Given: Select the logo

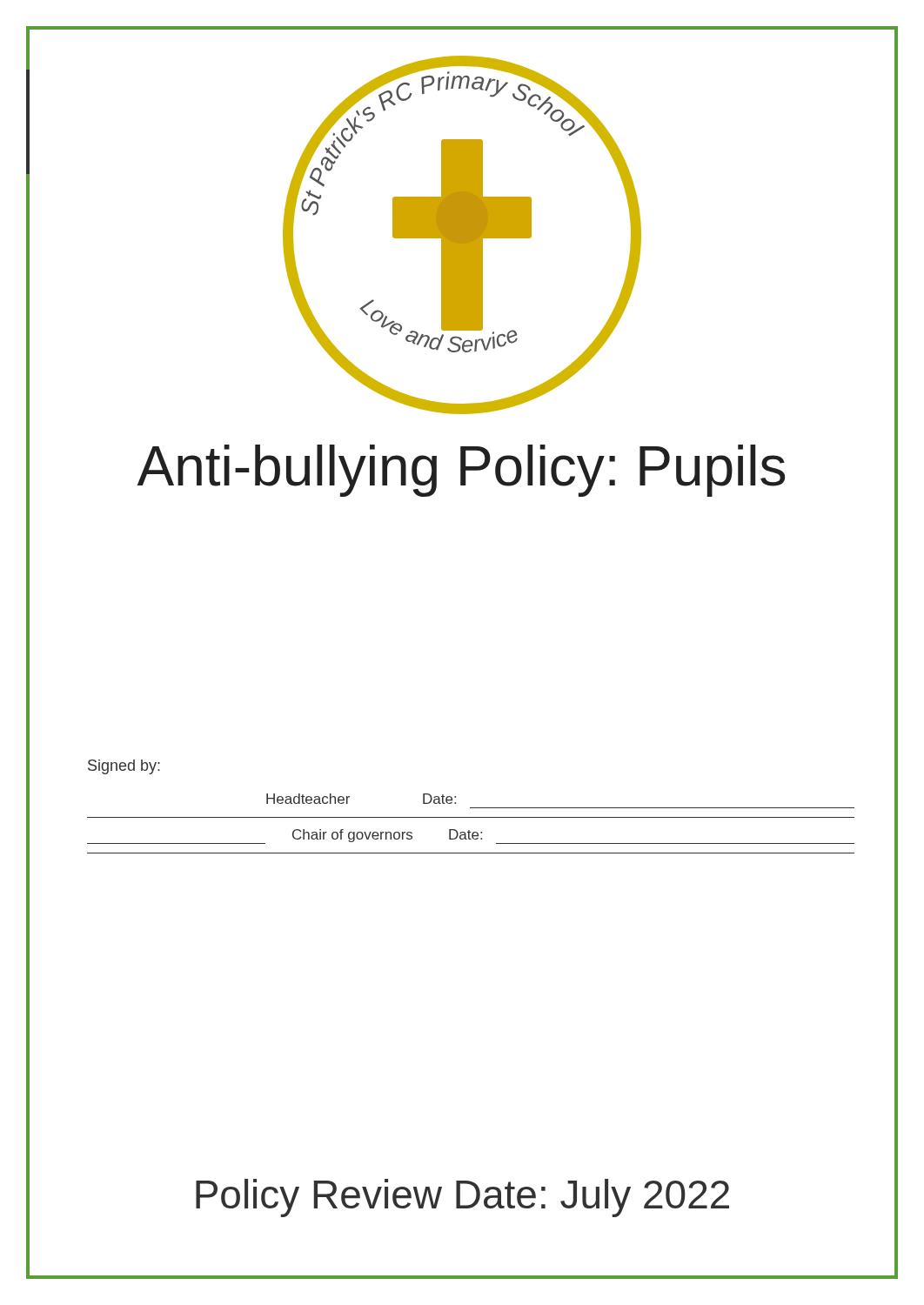Looking at the screenshot, I should (x=462, y=235).
